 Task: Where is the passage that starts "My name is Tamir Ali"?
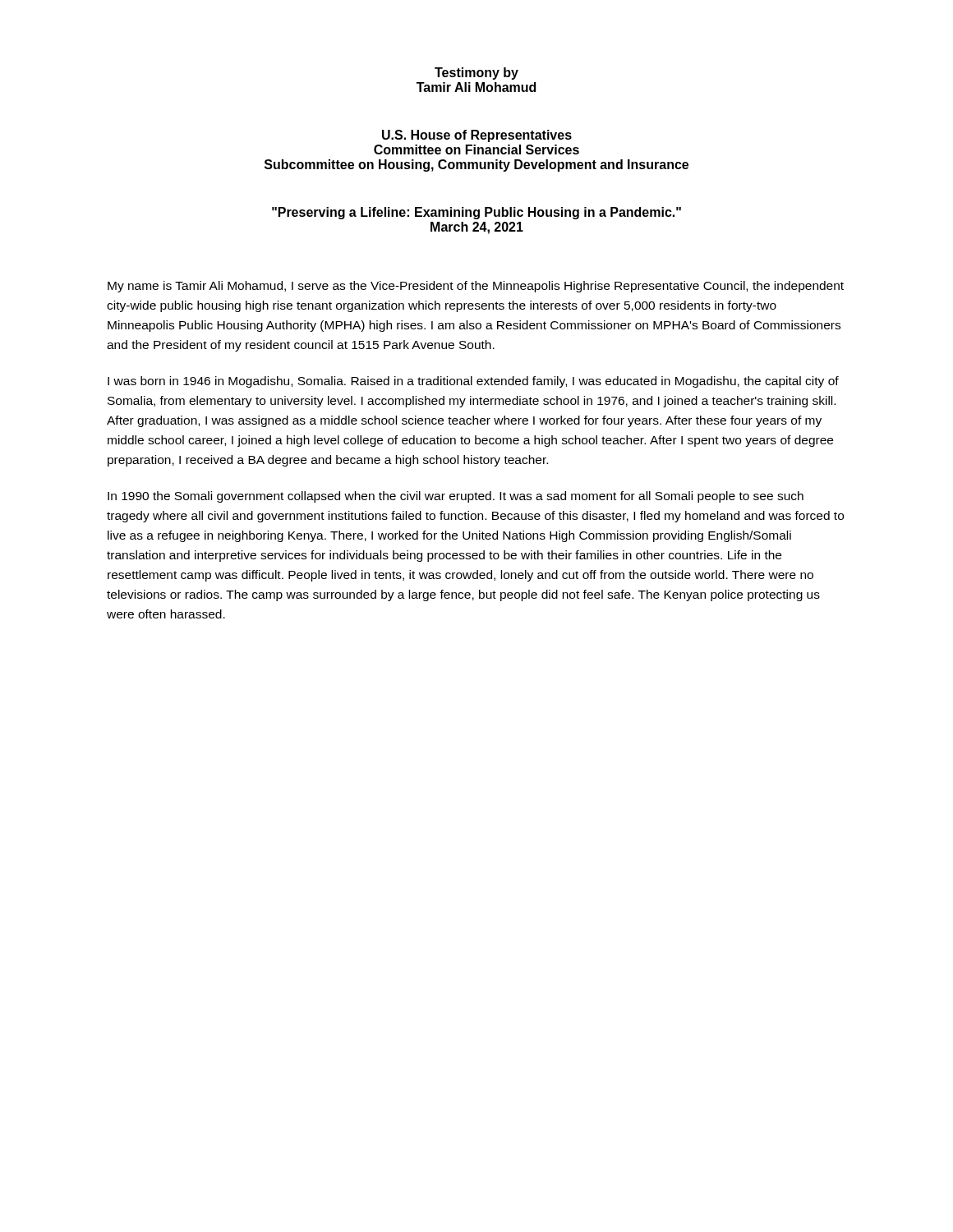475,315
